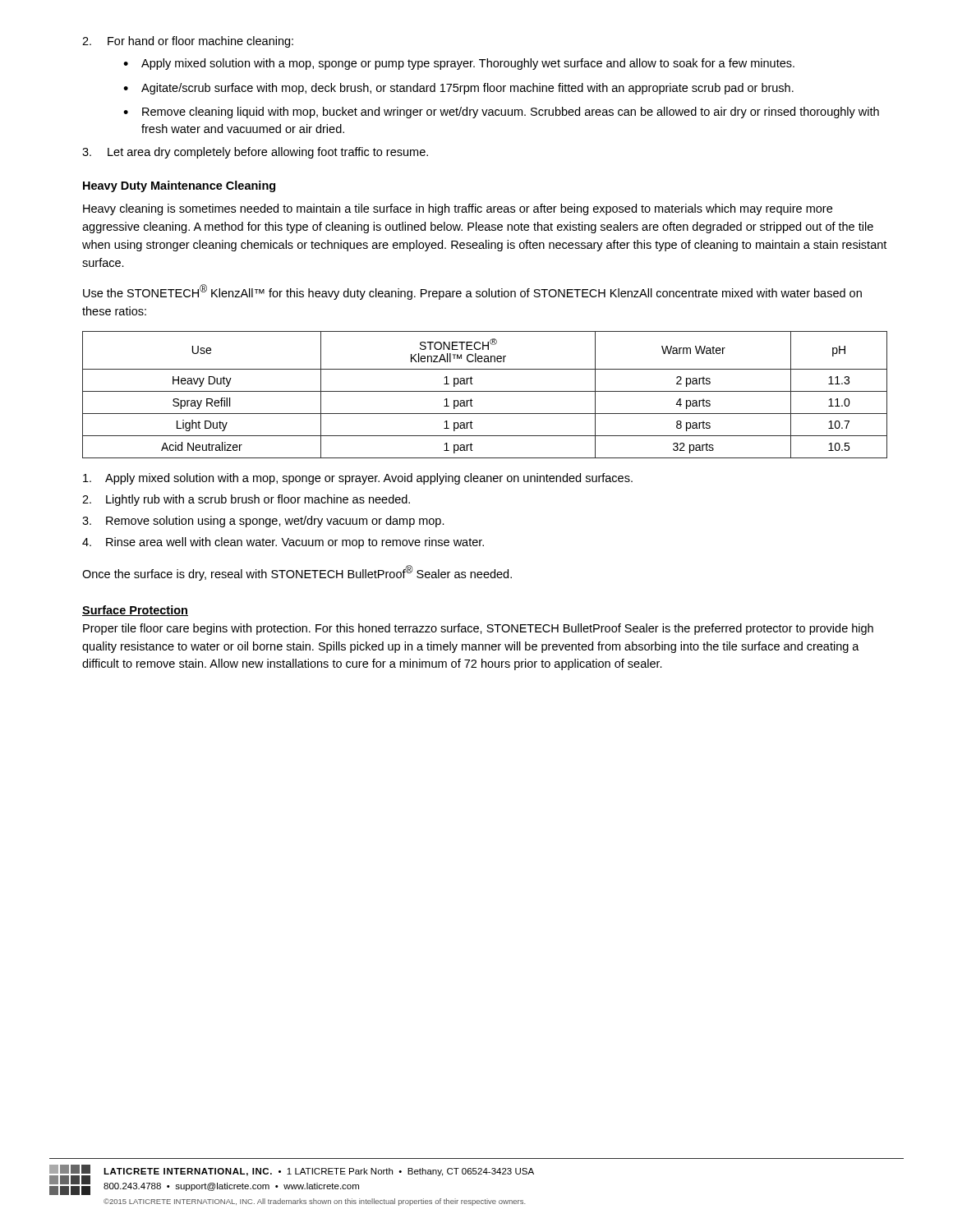Point to the block beginning "Once the surface is dry, reseal with STONETECH"

click(297, 573)
